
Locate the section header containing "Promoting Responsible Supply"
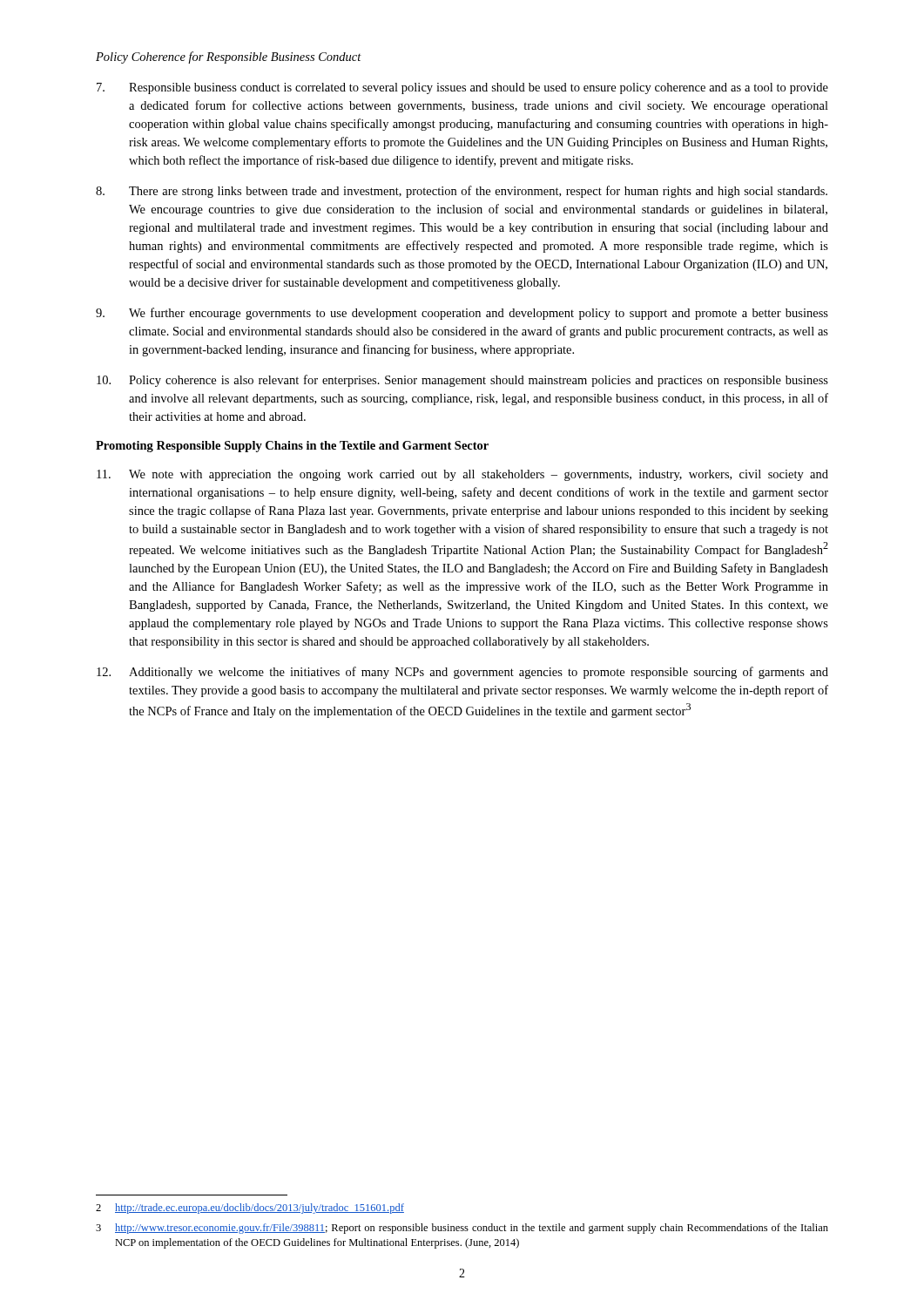click(x=292, y=445)
